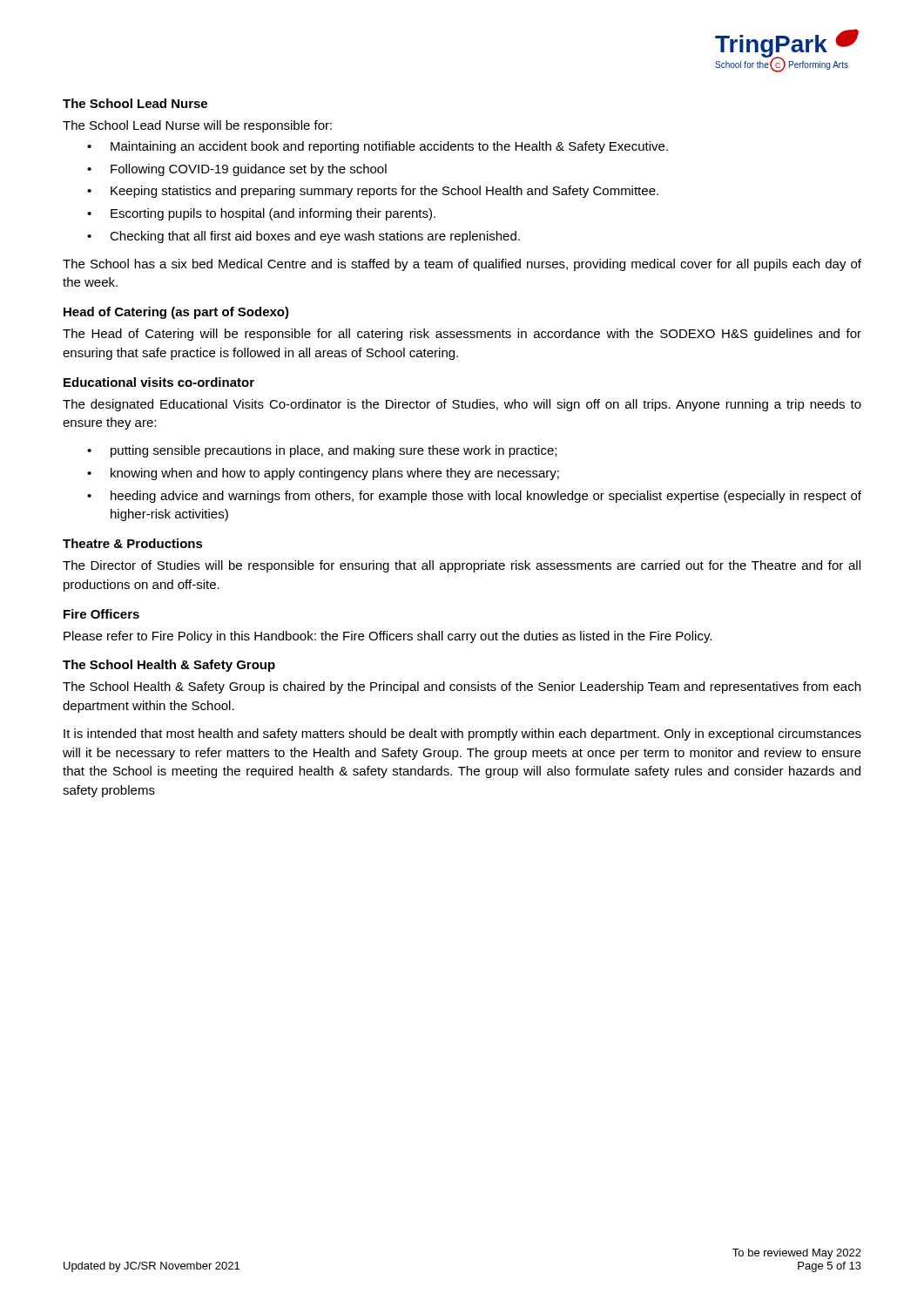Screen dimensions: 1307x924
Task: Find the section header that reads "The School Lead Nurse"
Action: [135, 103]
